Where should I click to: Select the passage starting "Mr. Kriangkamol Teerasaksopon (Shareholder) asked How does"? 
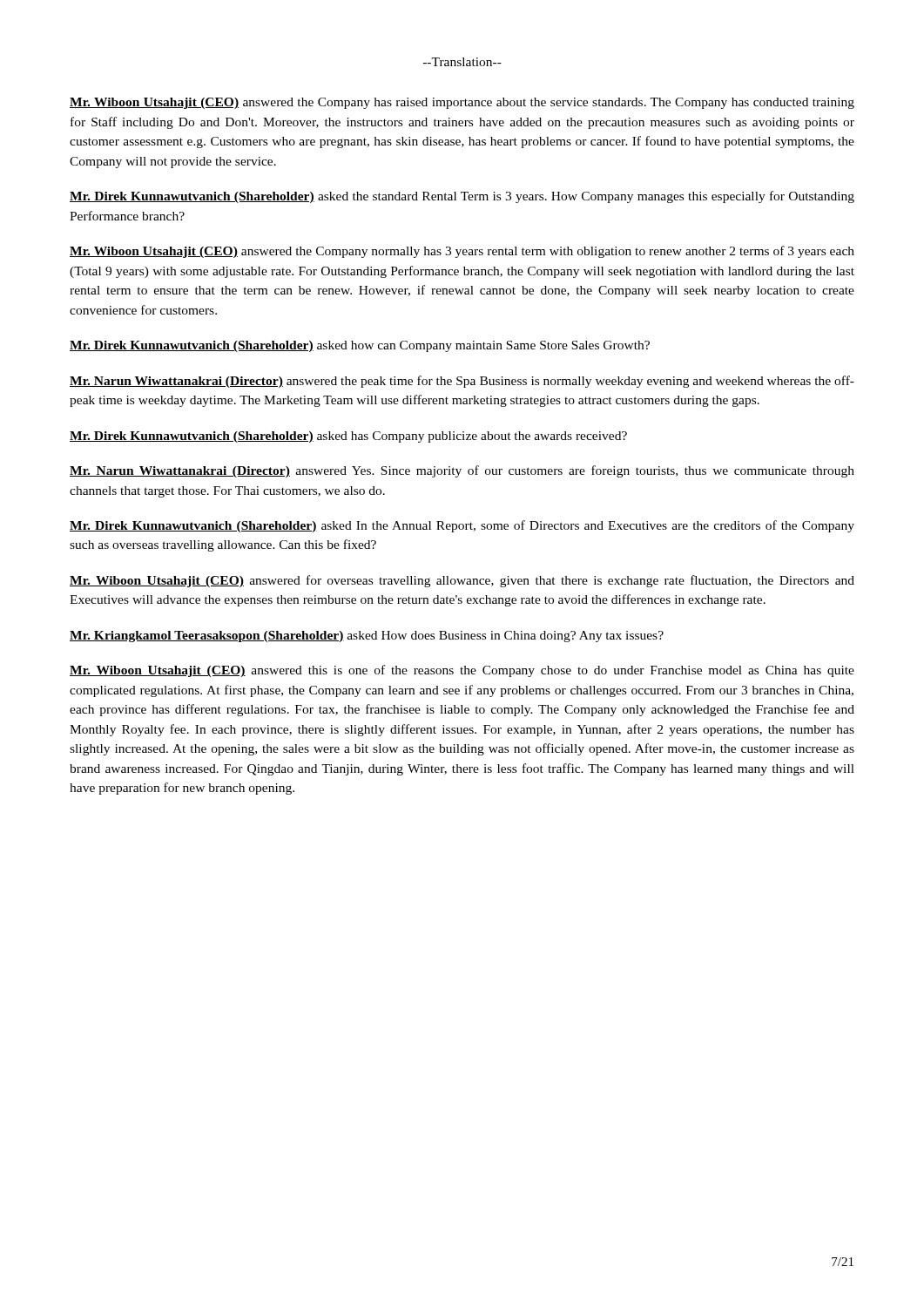pos(367,635)
